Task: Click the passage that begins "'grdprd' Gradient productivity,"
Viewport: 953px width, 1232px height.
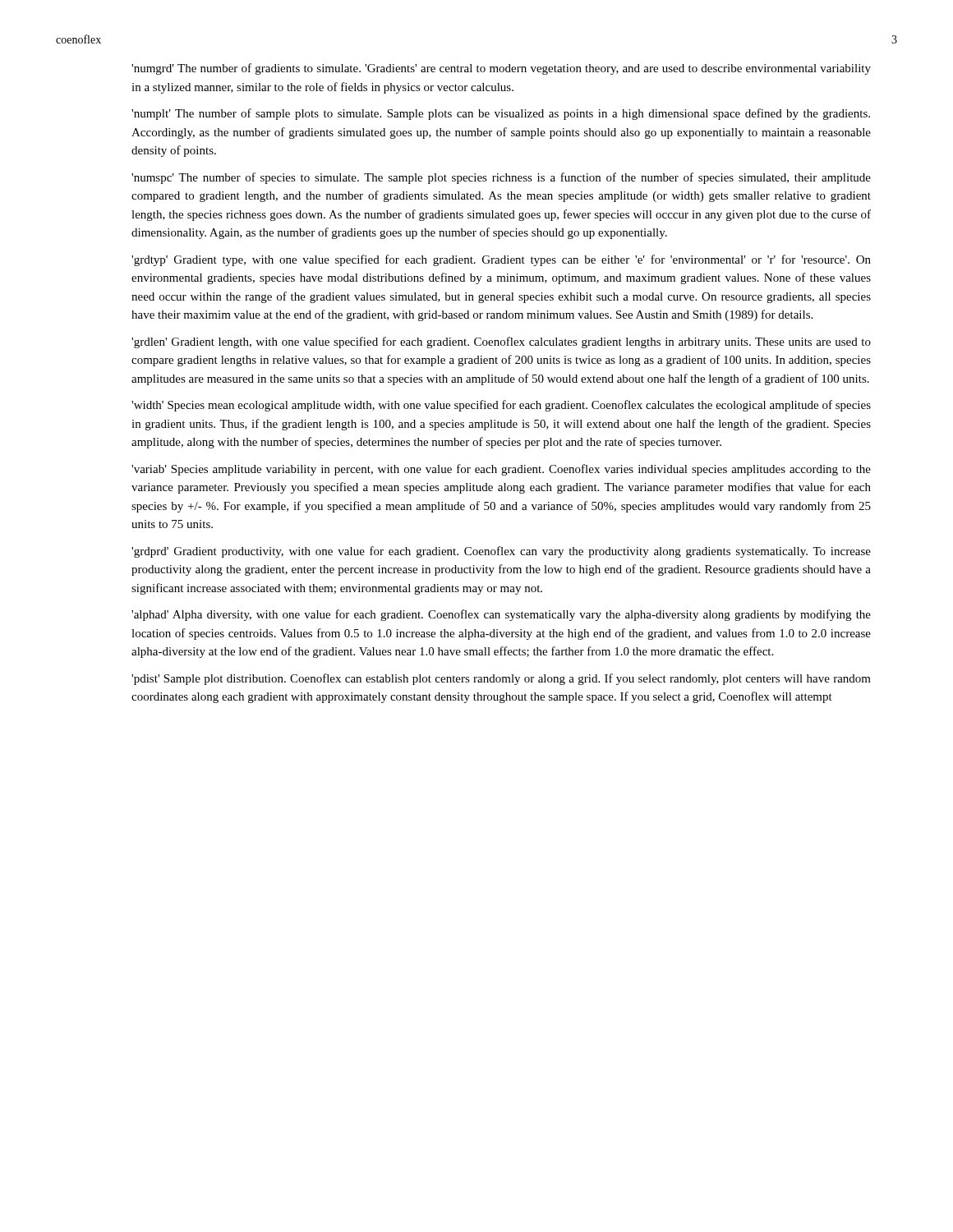Action: [x=501, y=569]
